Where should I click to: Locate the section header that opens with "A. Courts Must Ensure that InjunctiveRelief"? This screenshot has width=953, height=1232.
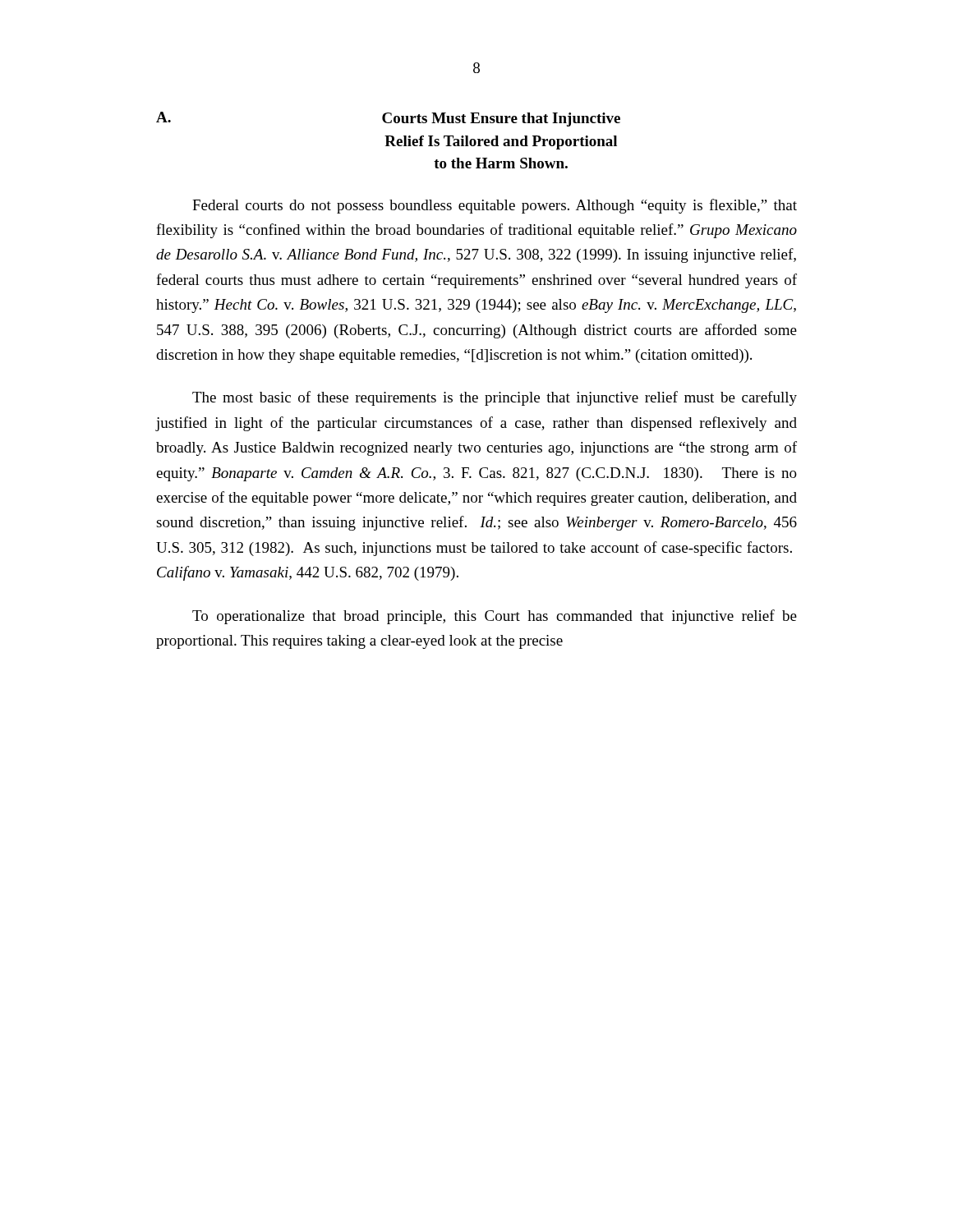click(476, 141)
